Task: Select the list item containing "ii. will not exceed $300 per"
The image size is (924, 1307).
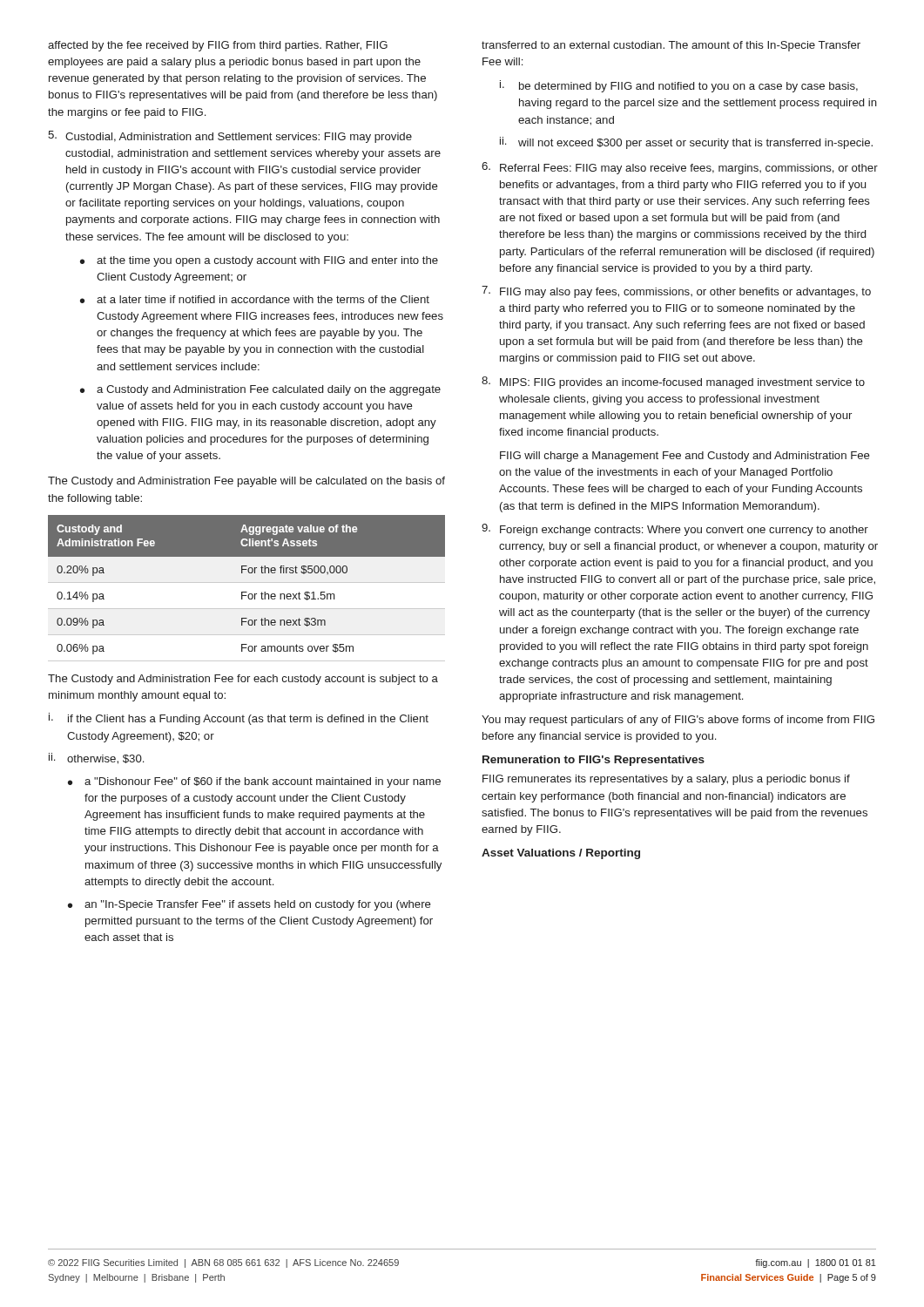Action: click(689, 142)
